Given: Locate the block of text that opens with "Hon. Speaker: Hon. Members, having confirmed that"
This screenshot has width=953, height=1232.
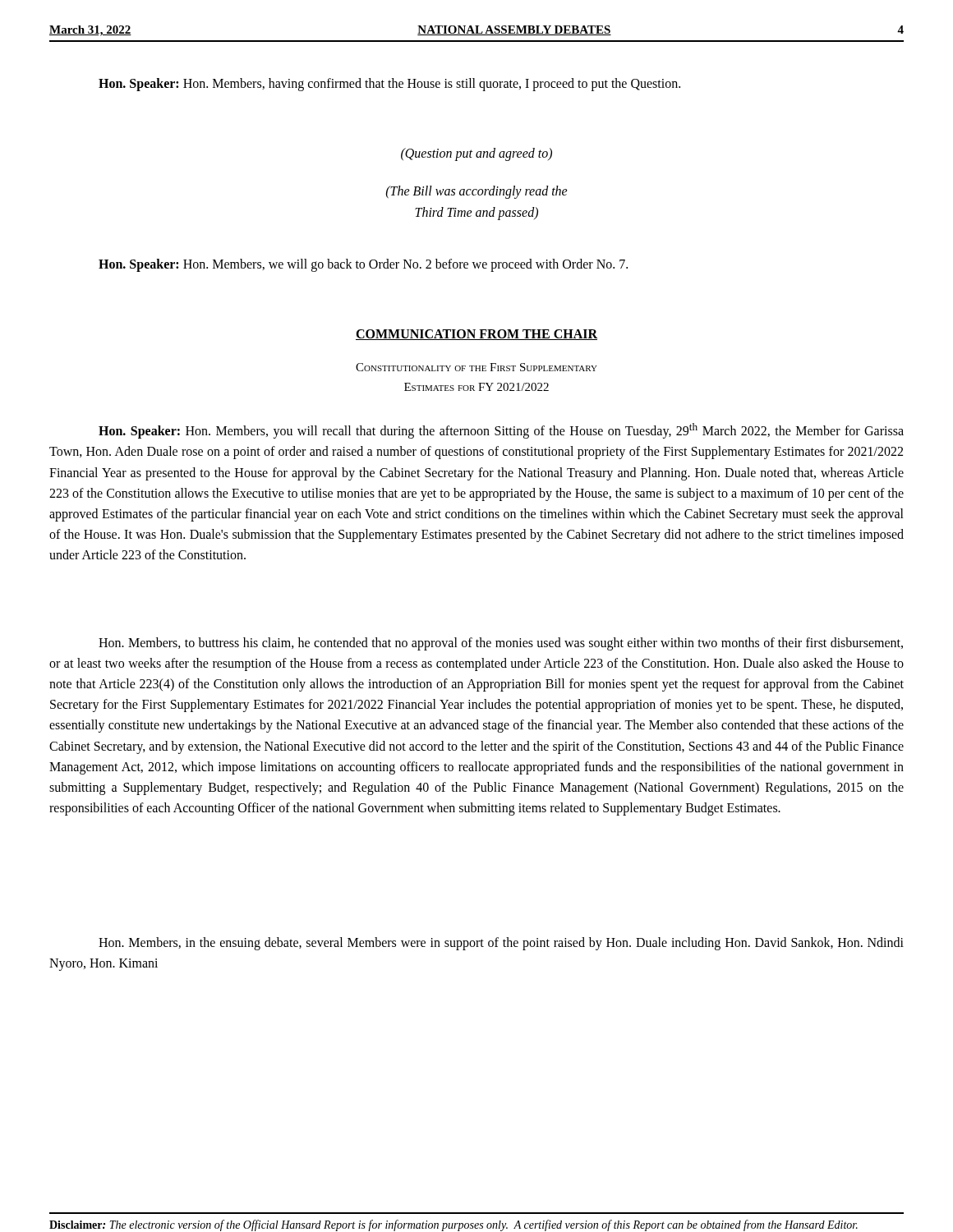Looking at the screenshot, I should [390, 83].
